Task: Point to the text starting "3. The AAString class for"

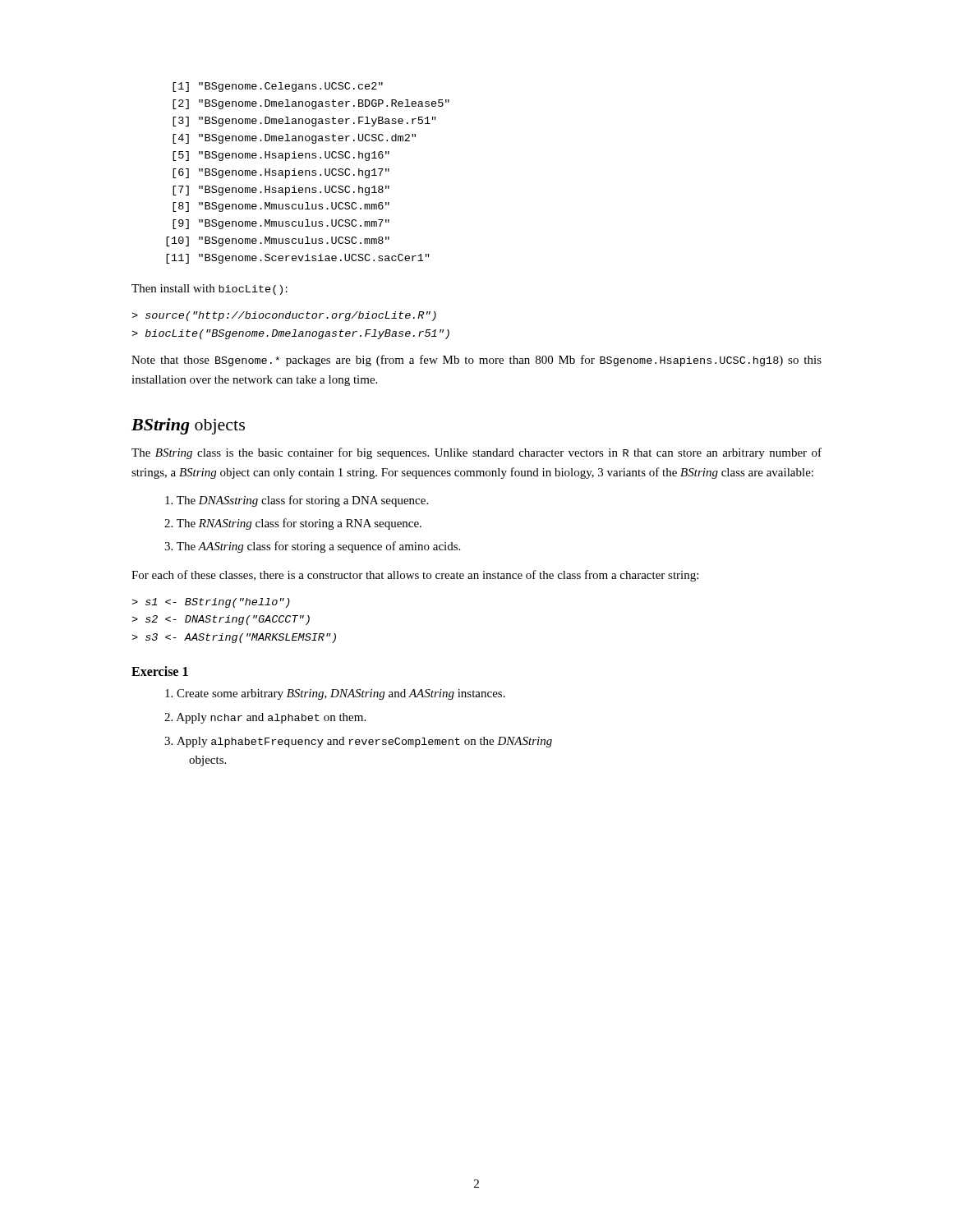Action: pyautogui.click(x=313, y=546)
